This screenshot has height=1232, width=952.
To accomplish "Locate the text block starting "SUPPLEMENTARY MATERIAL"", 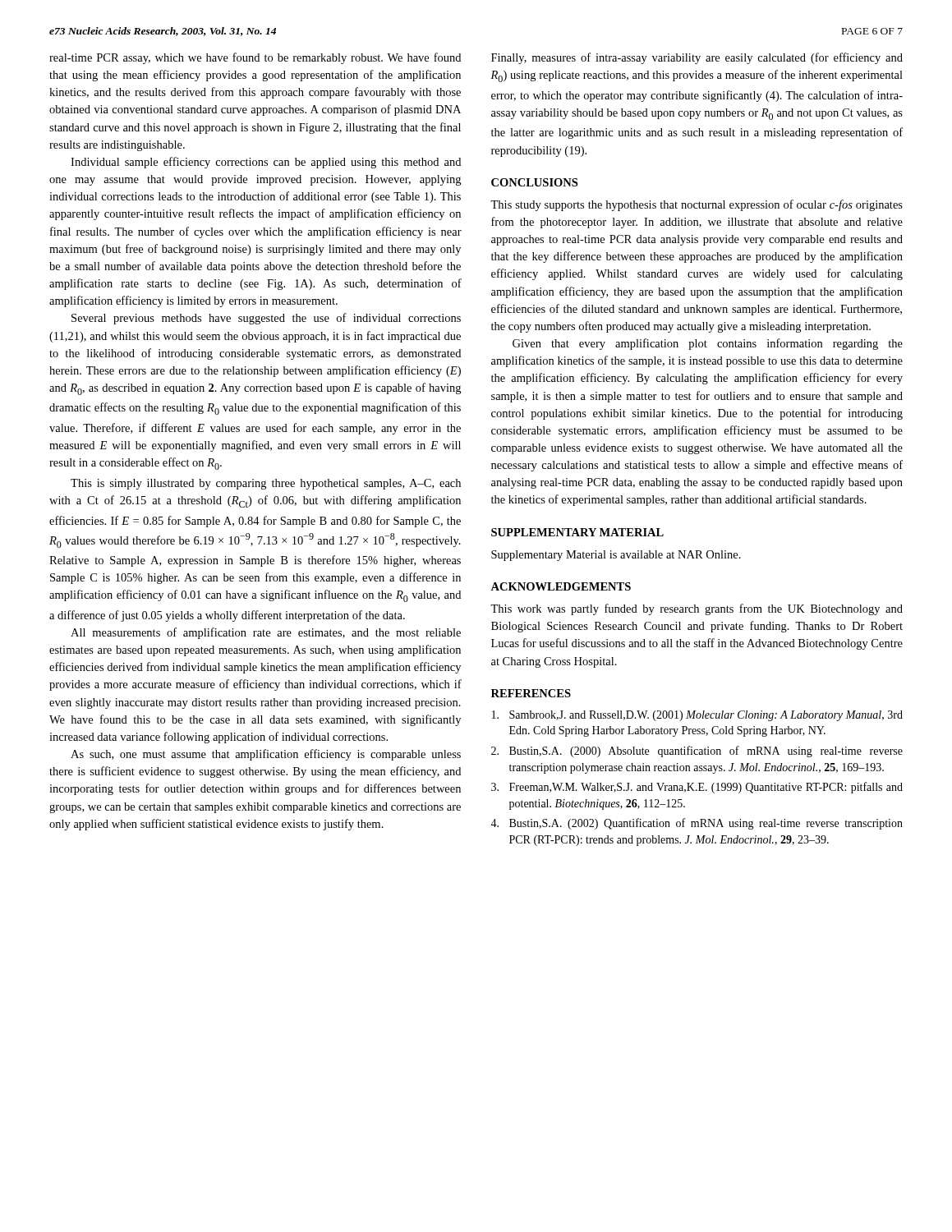I will (x=577, y=532).
